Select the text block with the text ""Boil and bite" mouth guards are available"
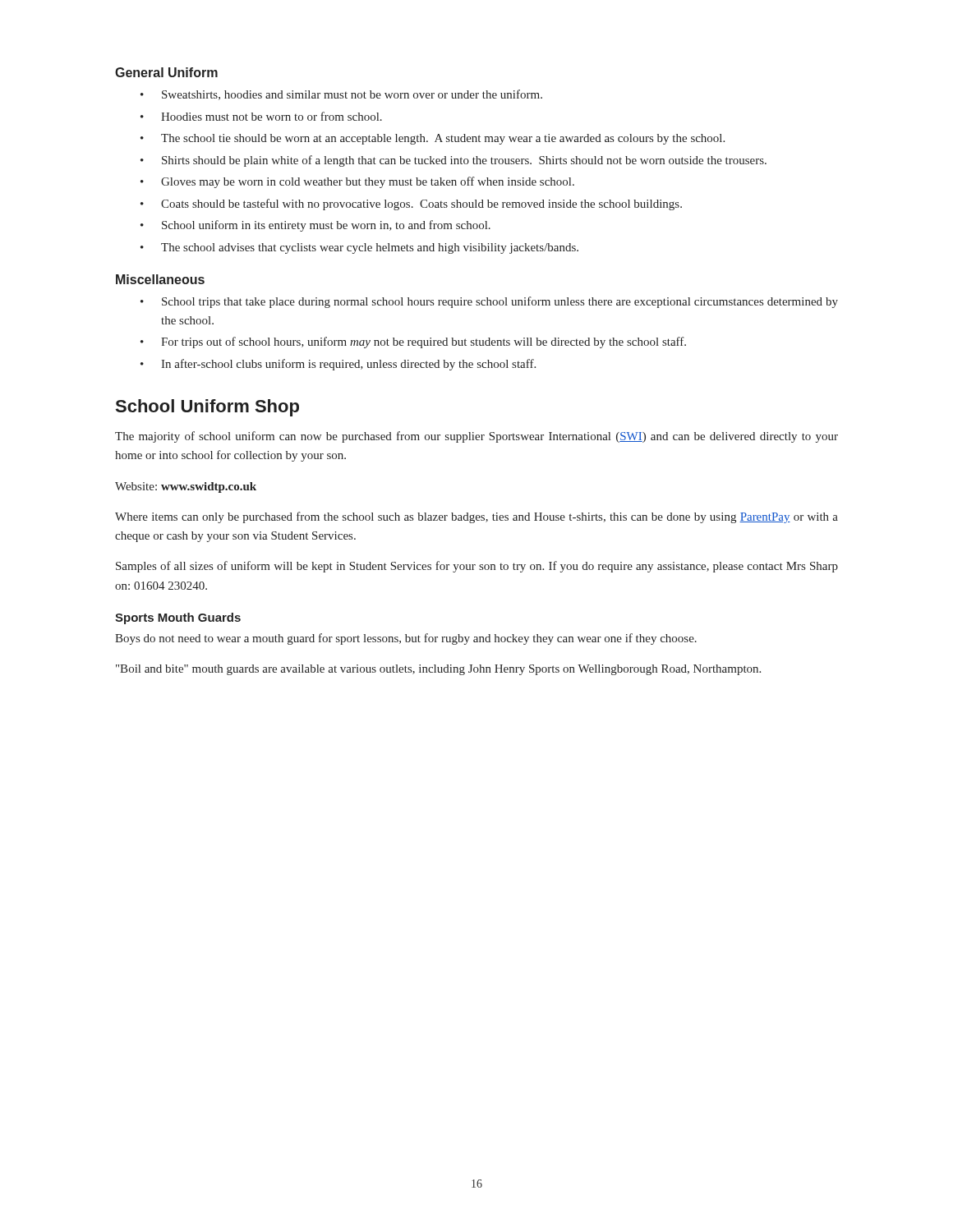The image size is (953, 1232). (x=438, y=669)
